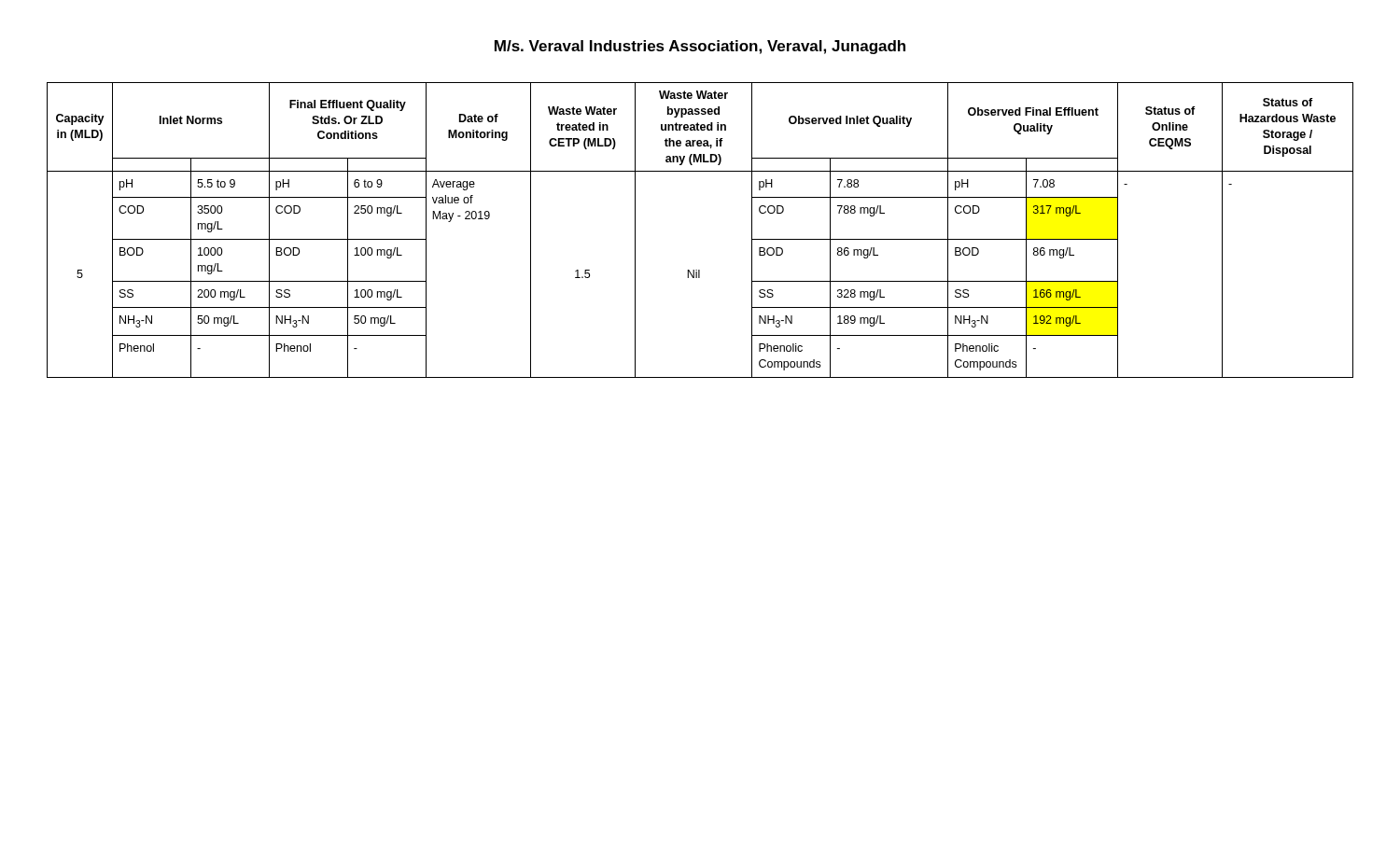The image size is (1400, 850).
Task: Locate the table with the text "Final Effluent Quality Stds. Or"
Action: pos(700,230)
